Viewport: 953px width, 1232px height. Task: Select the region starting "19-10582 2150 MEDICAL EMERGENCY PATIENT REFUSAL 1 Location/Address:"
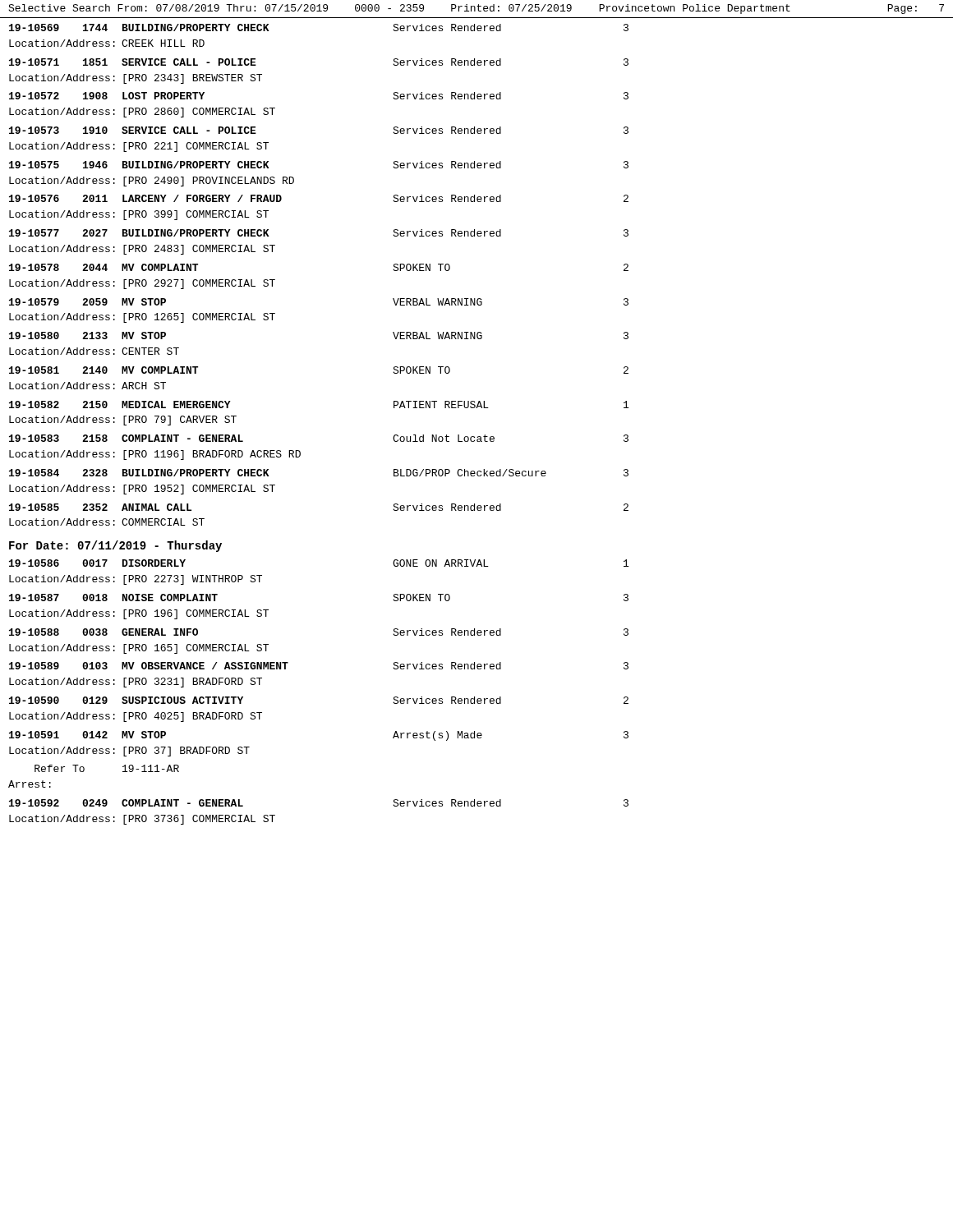tap(476, 413)
